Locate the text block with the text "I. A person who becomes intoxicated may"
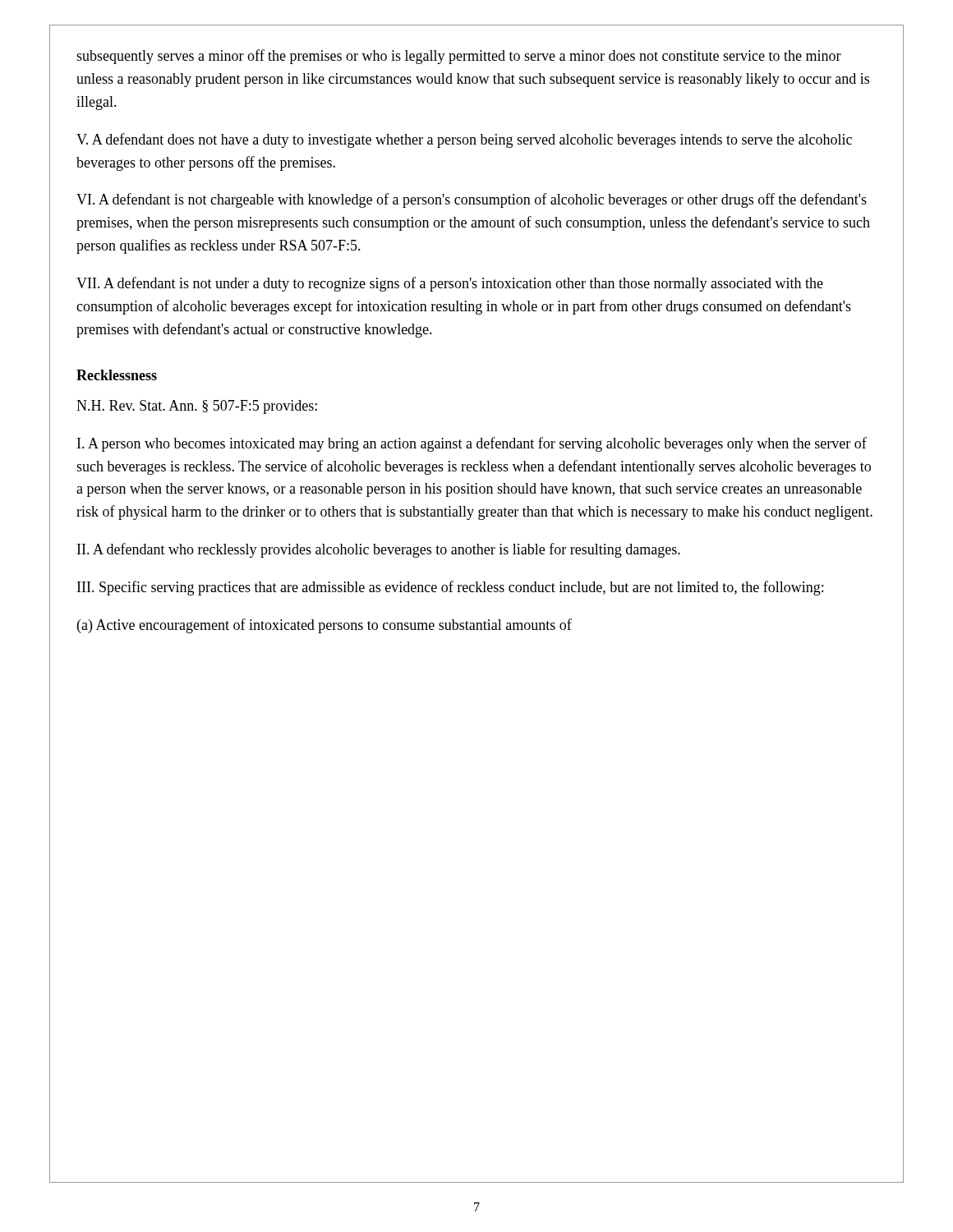953x1232 pixels. [475, 478]
